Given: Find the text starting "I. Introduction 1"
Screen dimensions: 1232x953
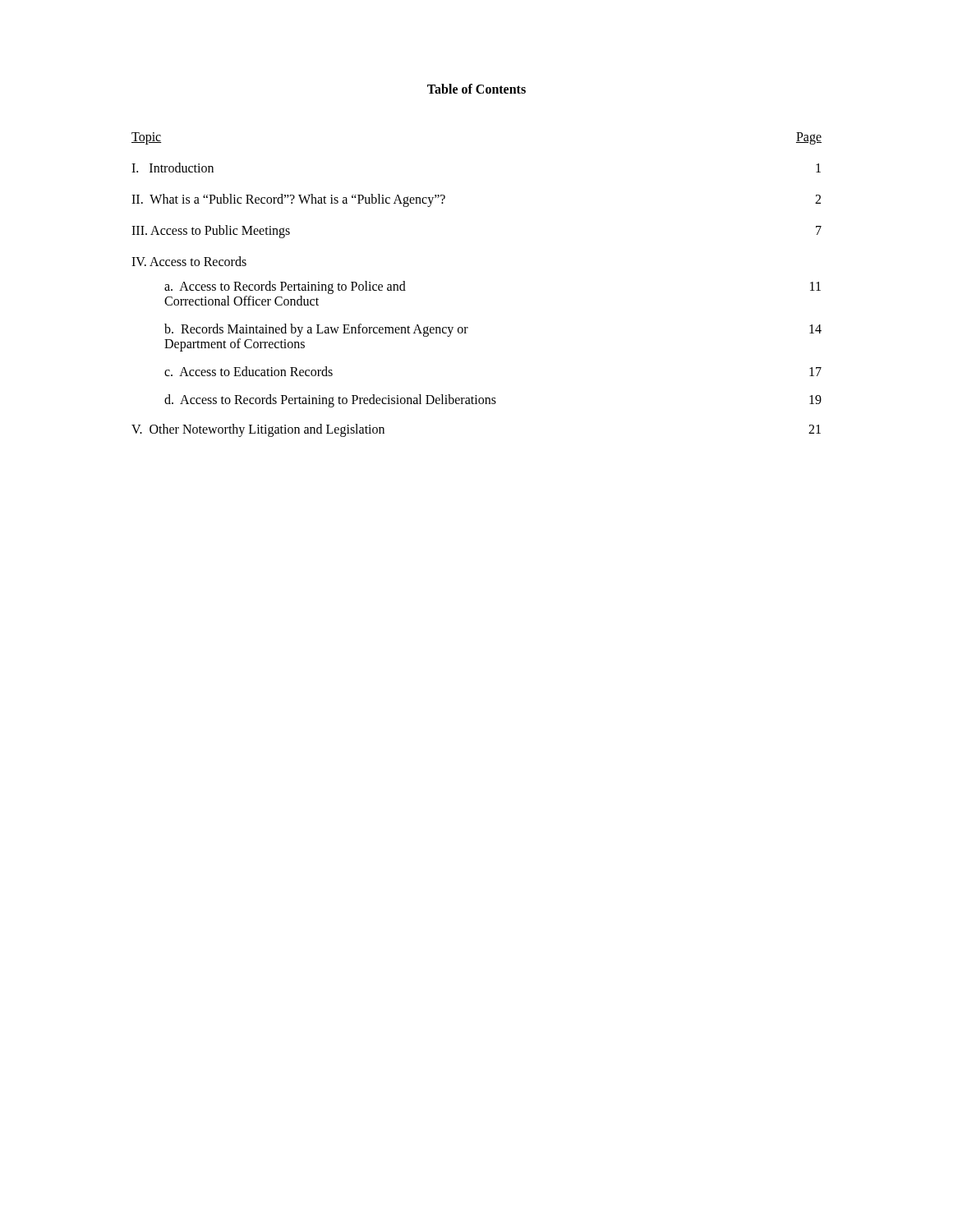Looking at the screenshot, I should tap(185, 166).
